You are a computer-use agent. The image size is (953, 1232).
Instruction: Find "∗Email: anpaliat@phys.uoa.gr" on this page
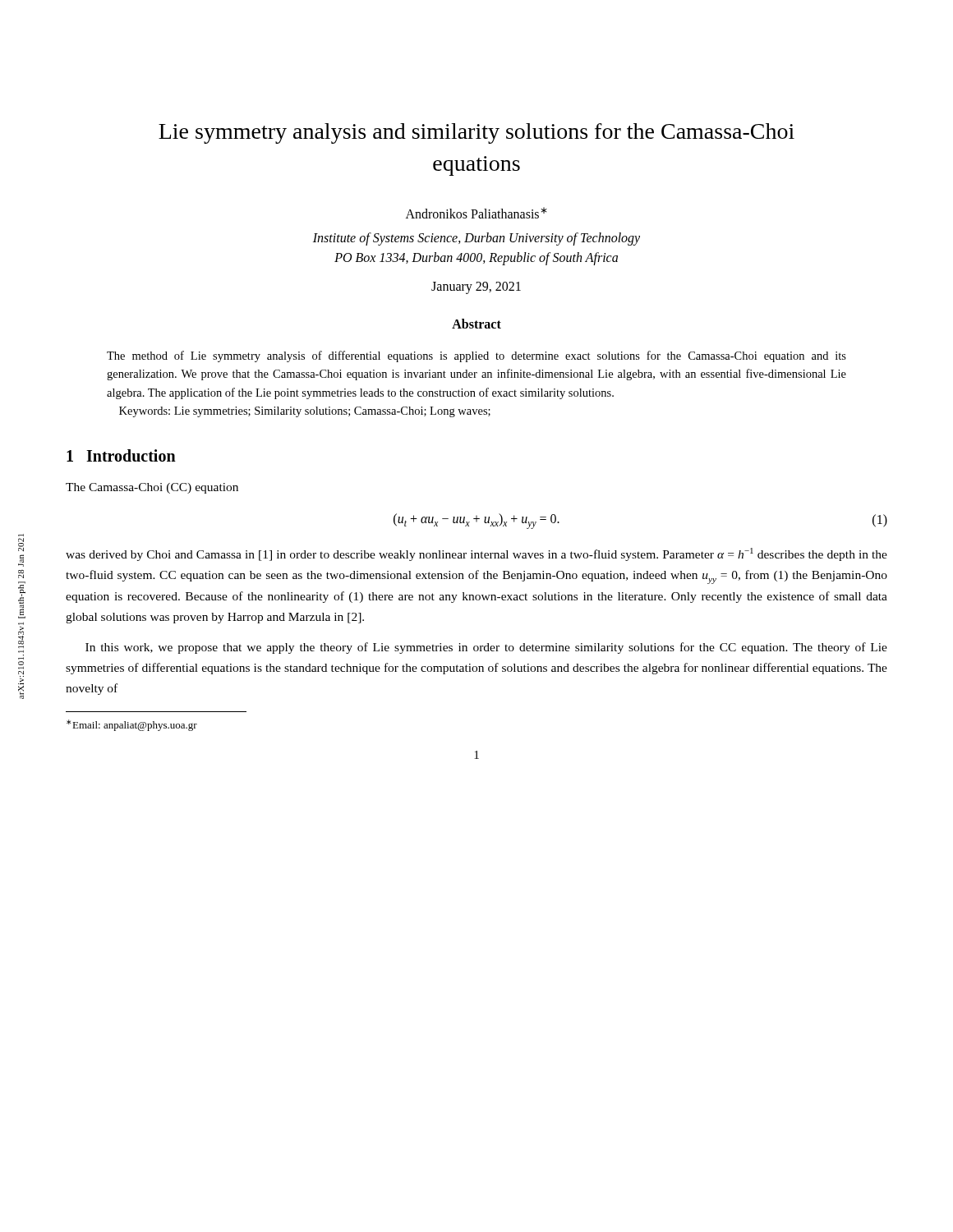(132, 725)
